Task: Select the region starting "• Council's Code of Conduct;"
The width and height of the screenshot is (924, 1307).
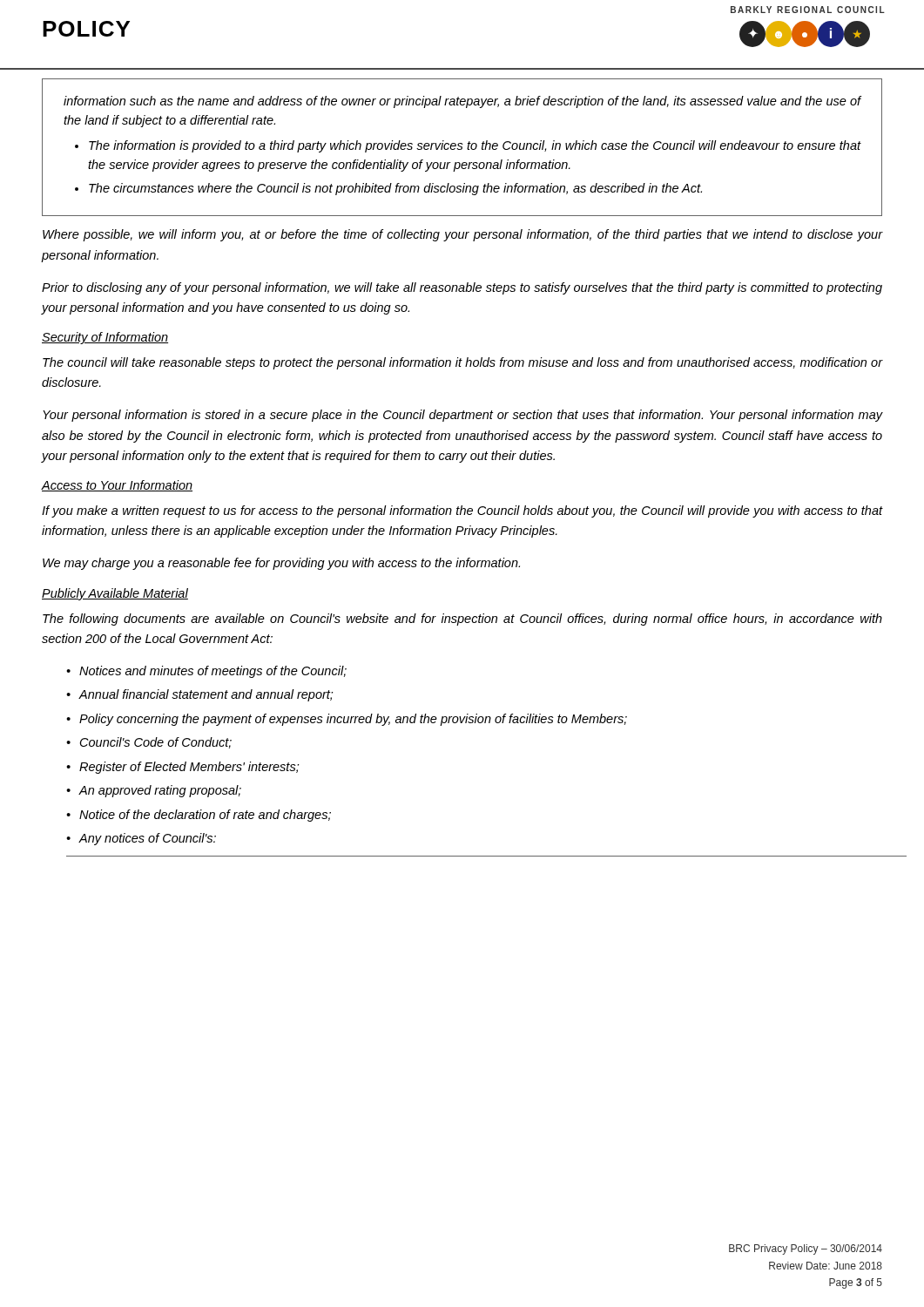Action: tap(149, 743)
